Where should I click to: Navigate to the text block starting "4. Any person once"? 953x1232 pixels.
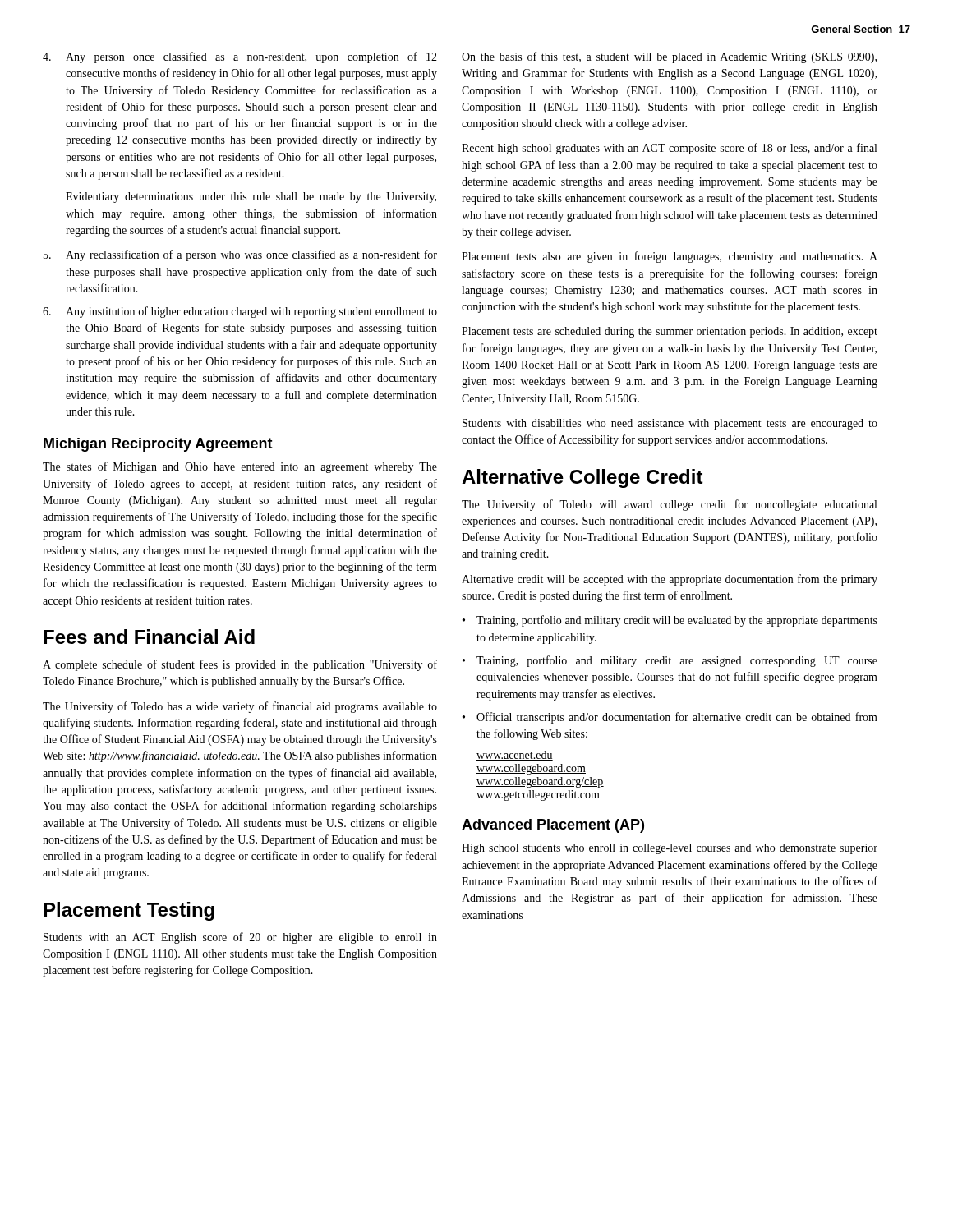pyautogui.click(x=240, y=116)
